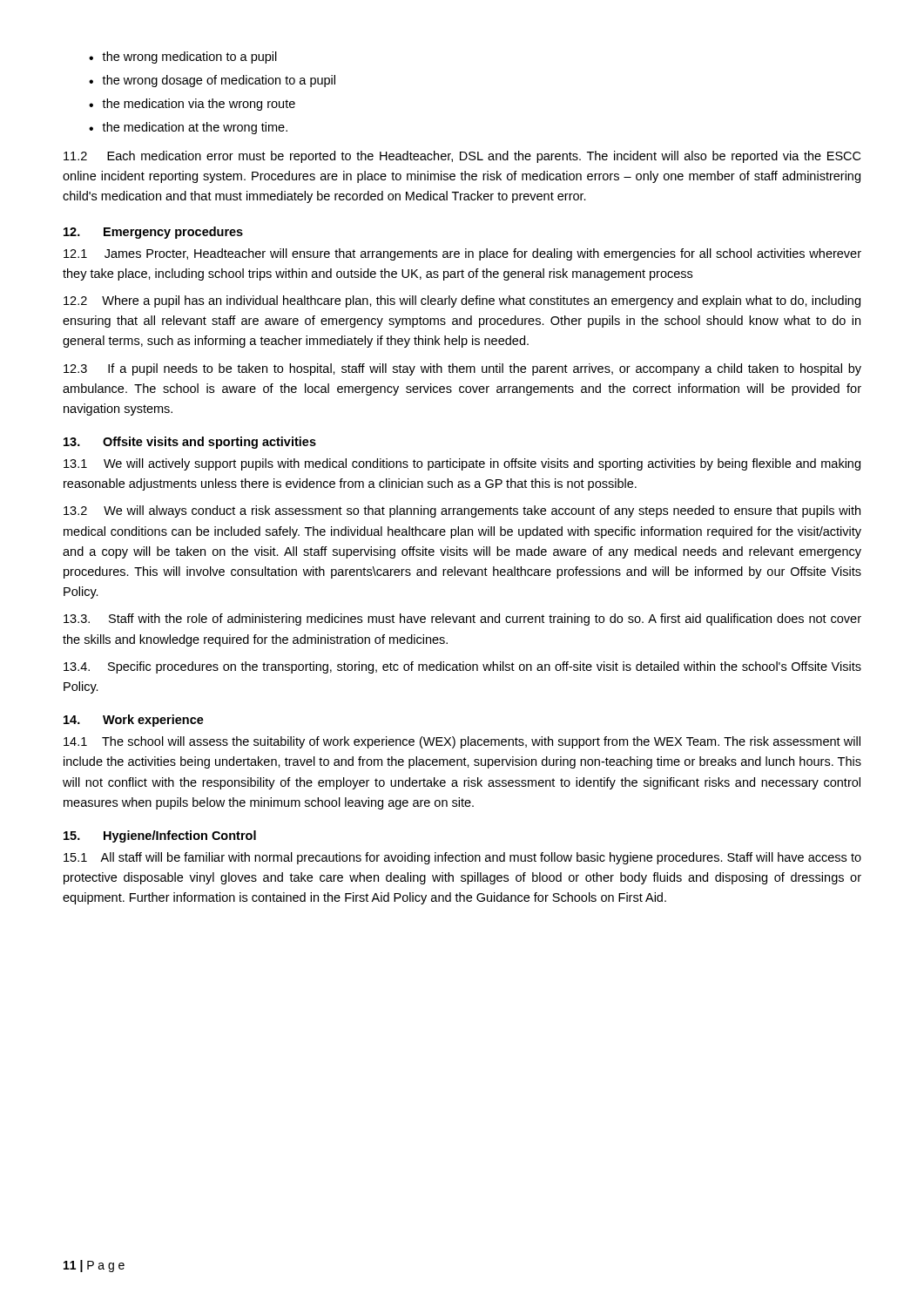924x1307 pixels.
Task: Select the element starting "1 The school will"
Action: coord(462,772)
